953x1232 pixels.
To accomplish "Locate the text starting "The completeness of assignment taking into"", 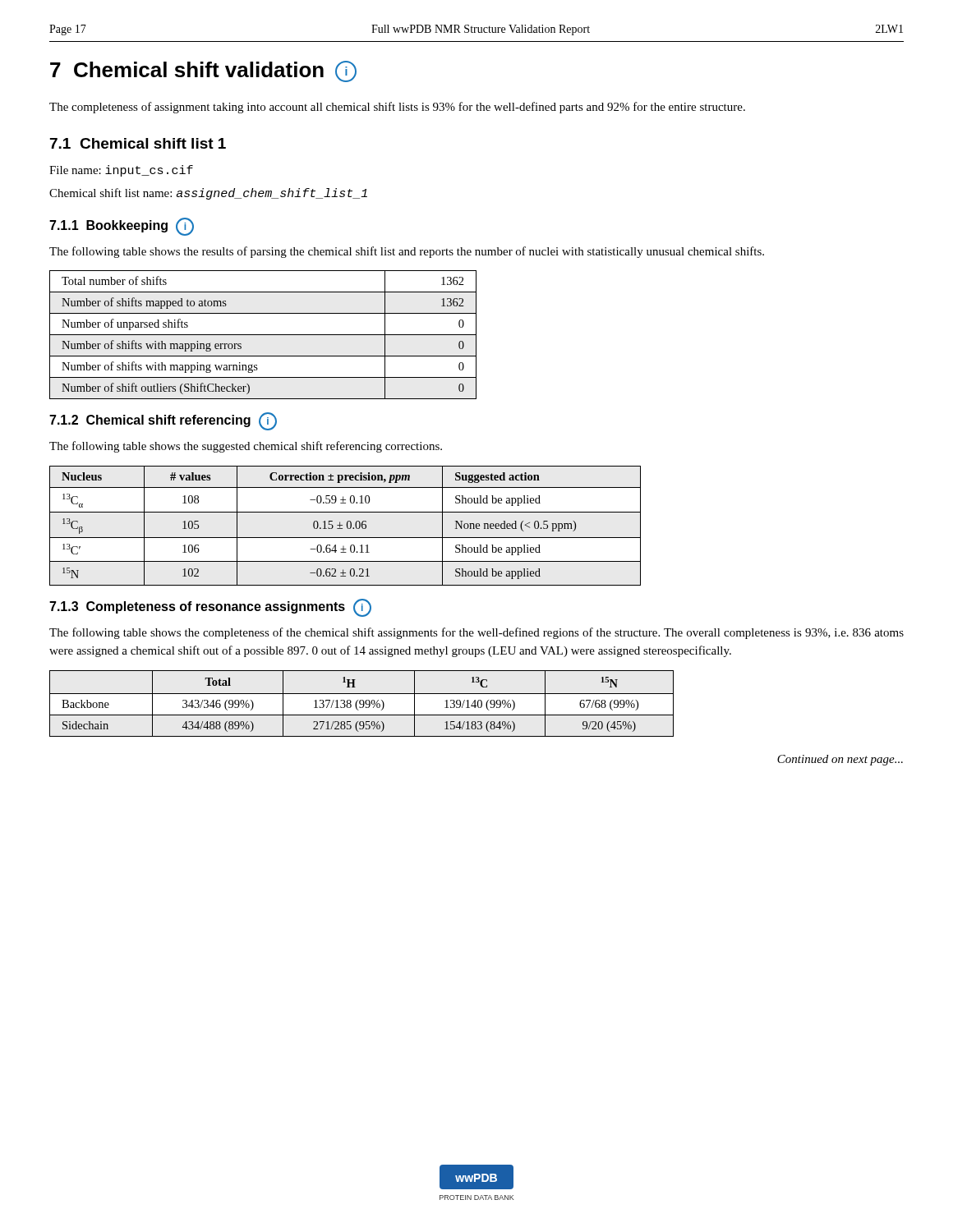I will coord(476,107).
